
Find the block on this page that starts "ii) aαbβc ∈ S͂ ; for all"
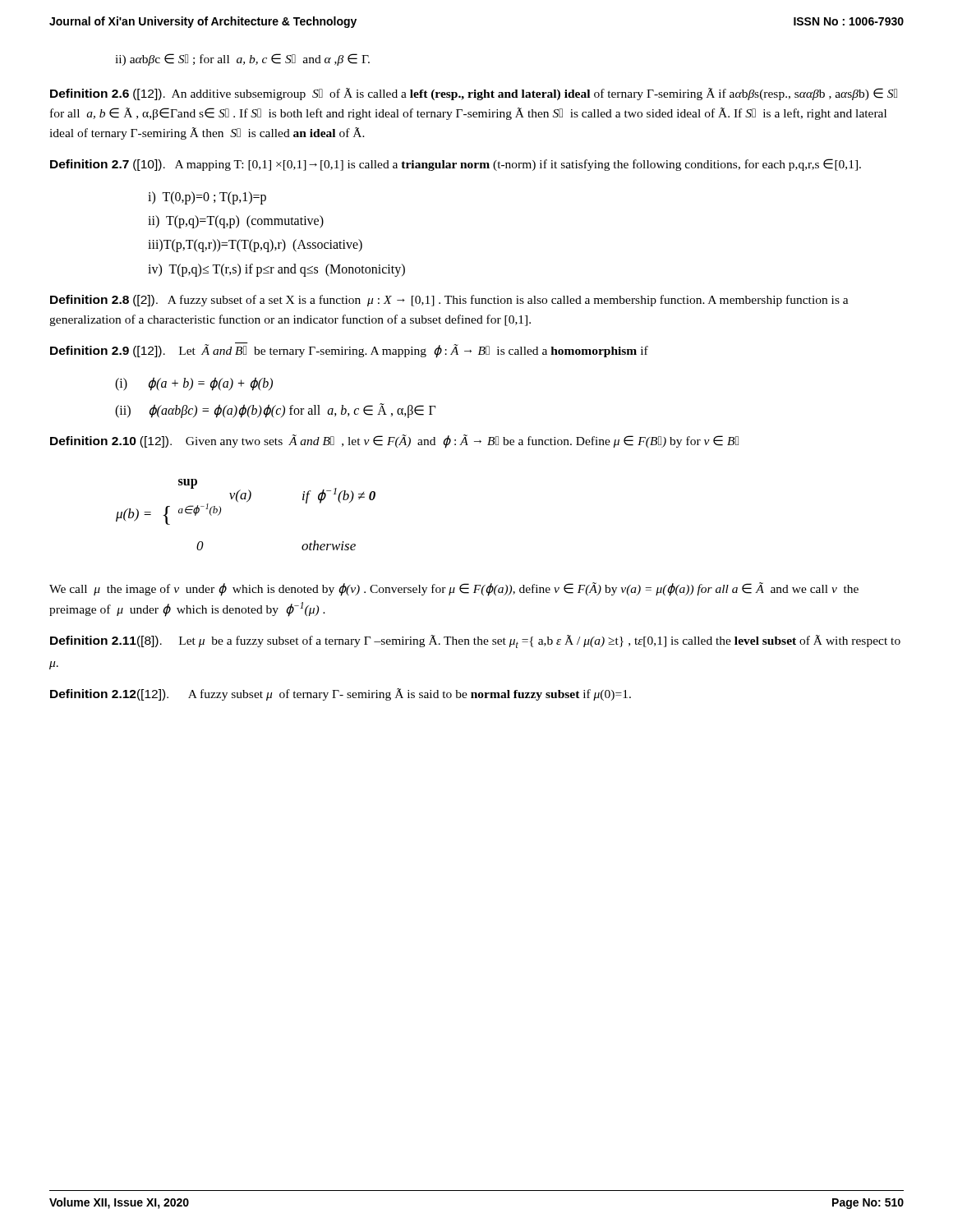pos(243,59)
